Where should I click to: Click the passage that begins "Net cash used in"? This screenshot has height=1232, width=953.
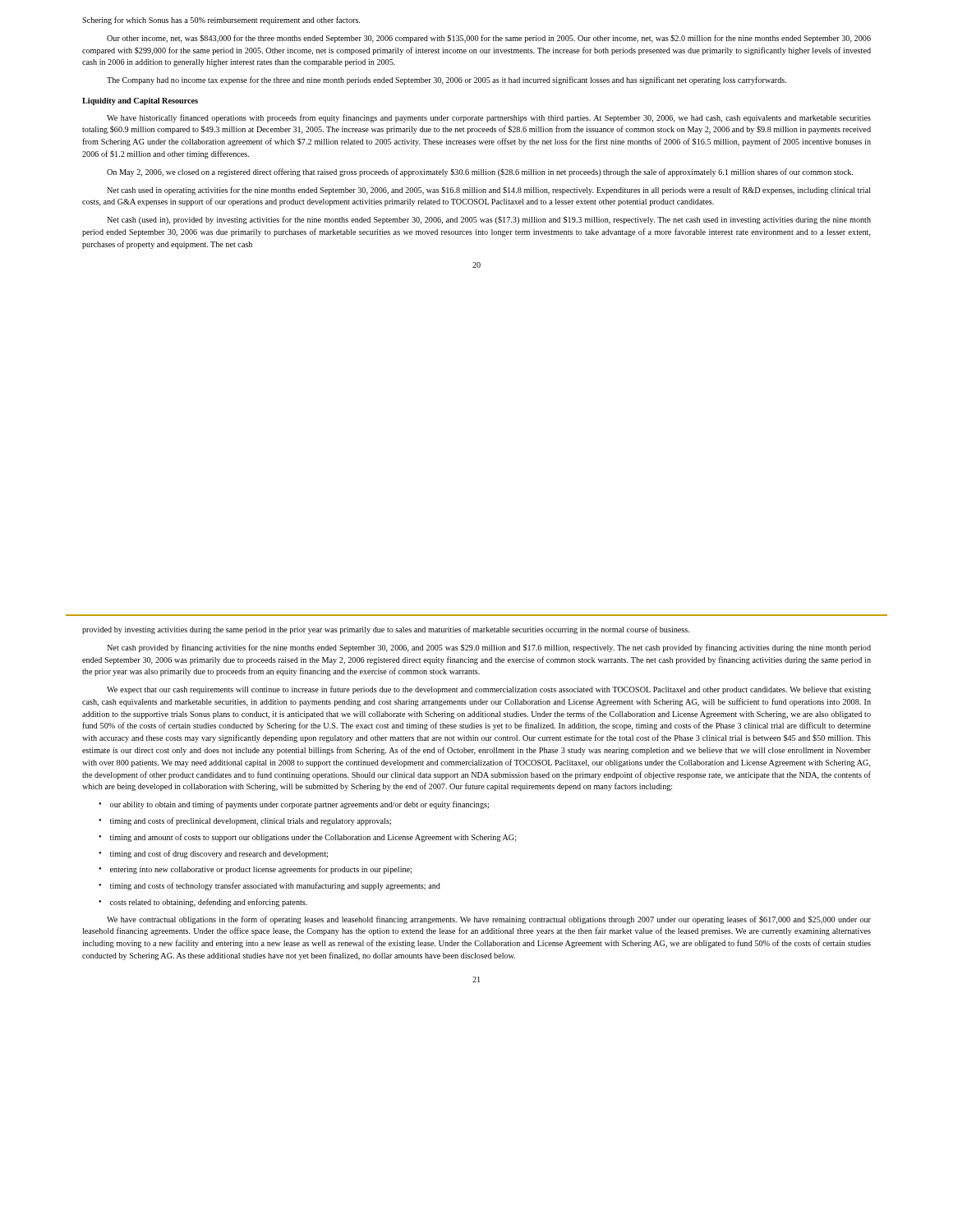[476, 197]
